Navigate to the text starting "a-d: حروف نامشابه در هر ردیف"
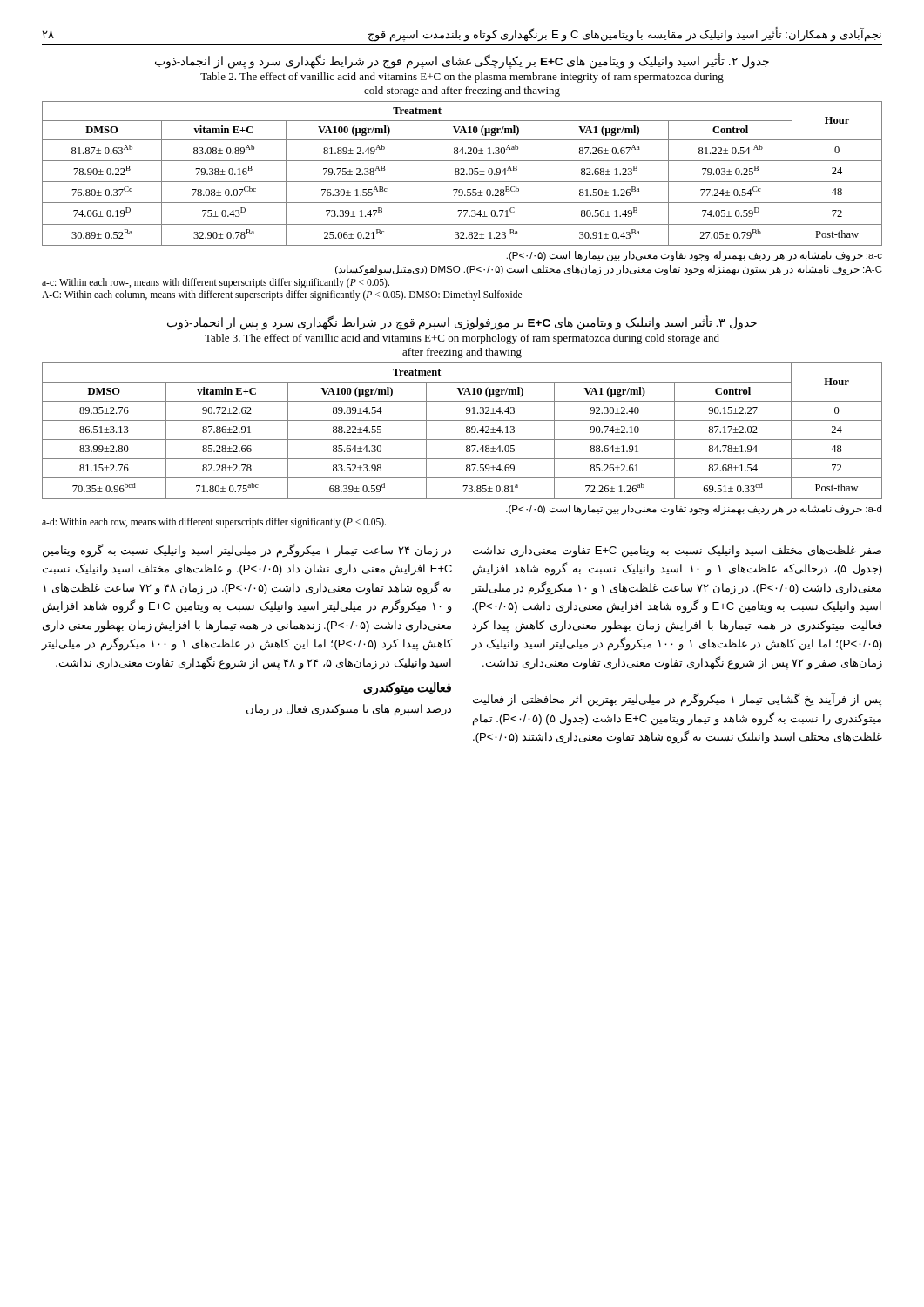Screen dimensions: 1307x924 click(x=694, y=510)
